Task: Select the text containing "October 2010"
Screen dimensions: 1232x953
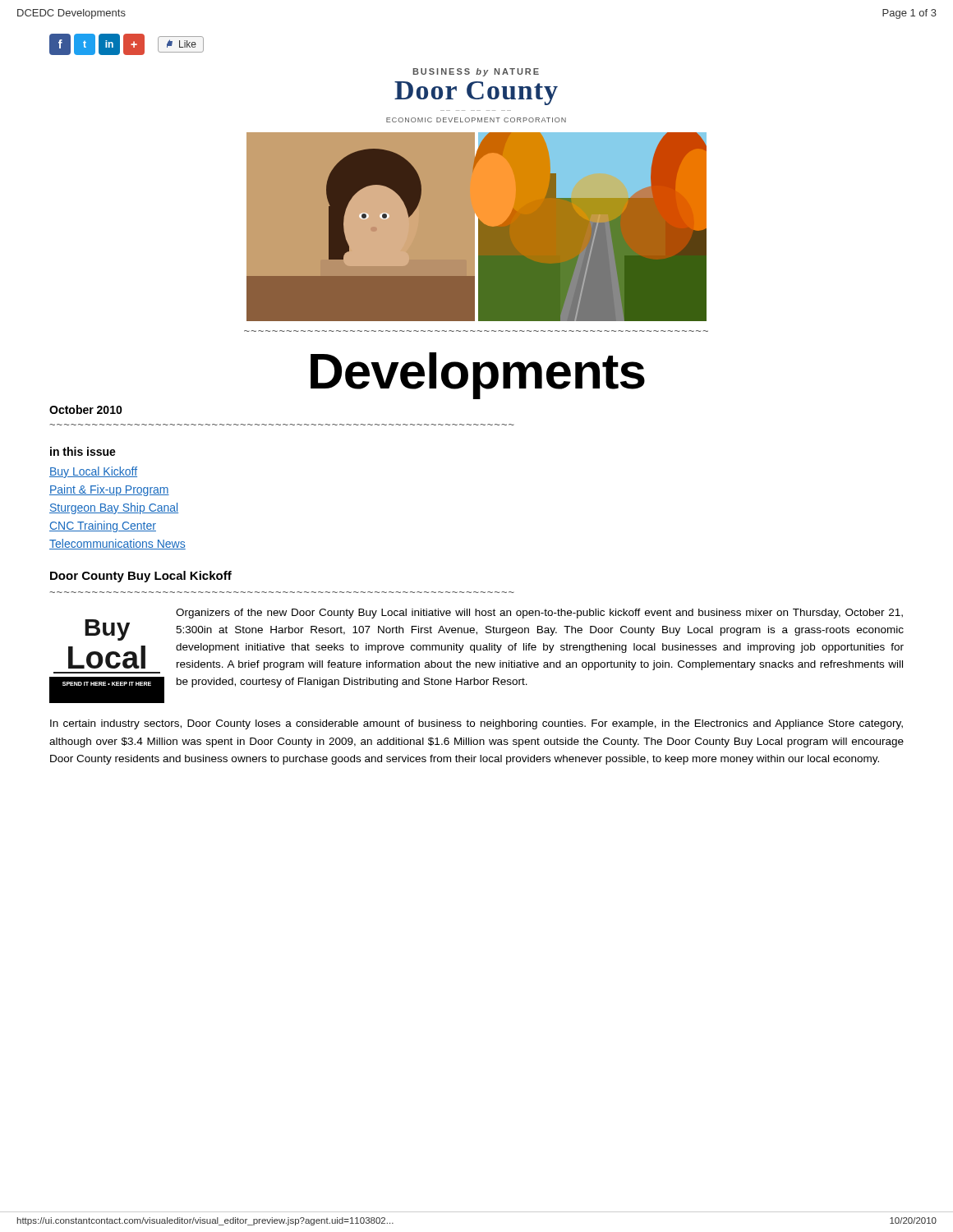Action: point(86,410)
